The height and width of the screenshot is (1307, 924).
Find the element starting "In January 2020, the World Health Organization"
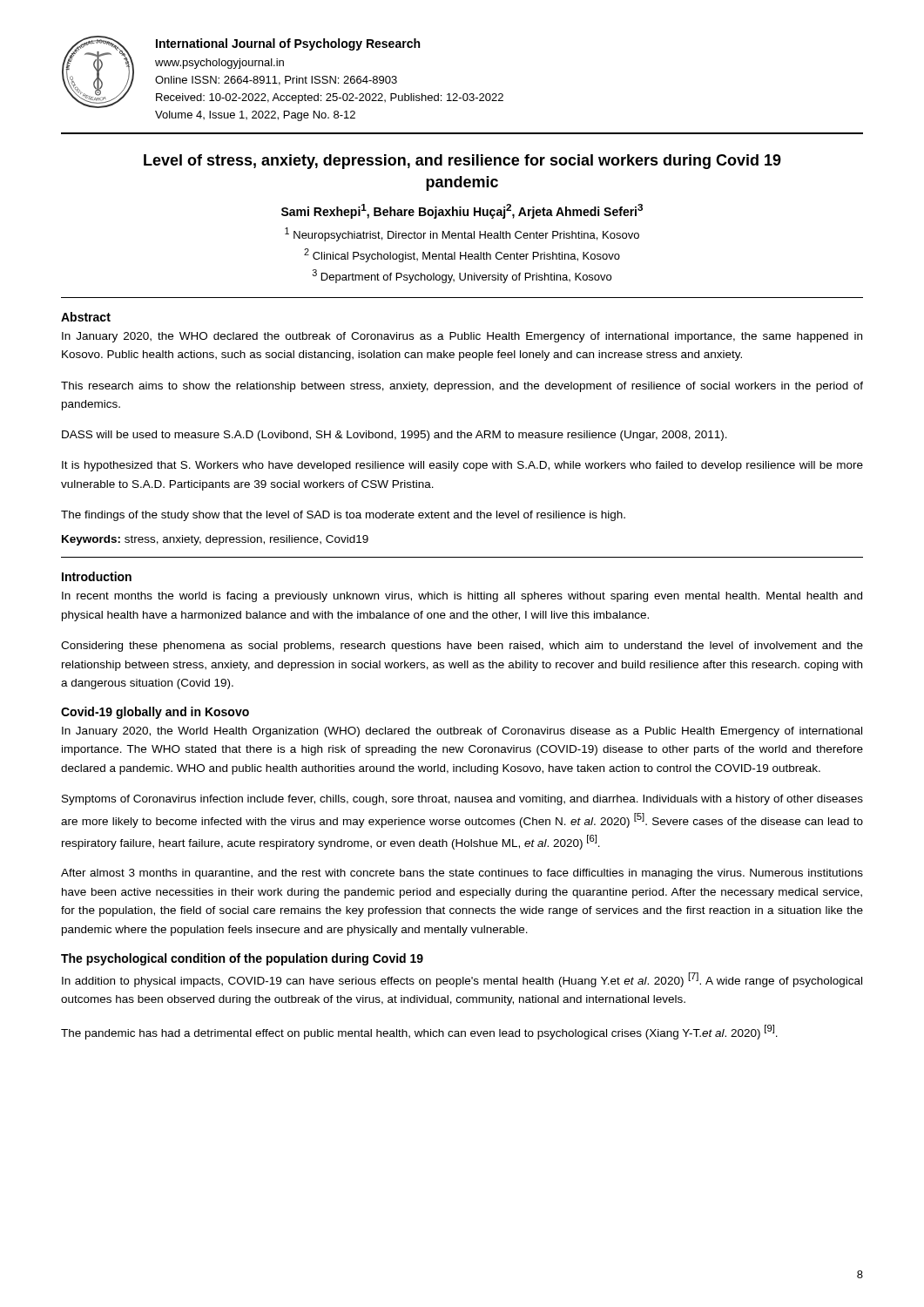pyautogui.click(x=462, y=830)
